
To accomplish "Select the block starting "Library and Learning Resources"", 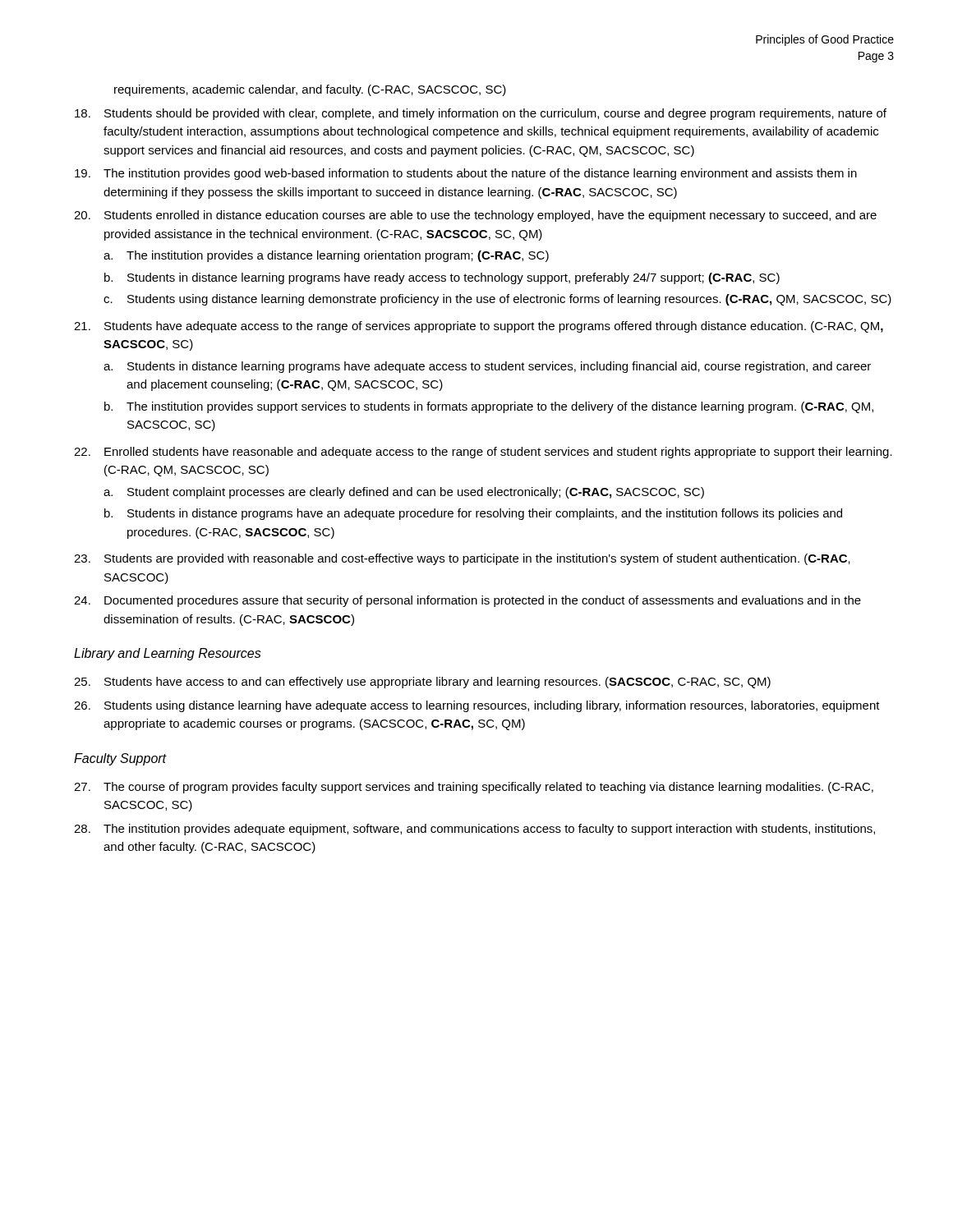I will 167,653.
